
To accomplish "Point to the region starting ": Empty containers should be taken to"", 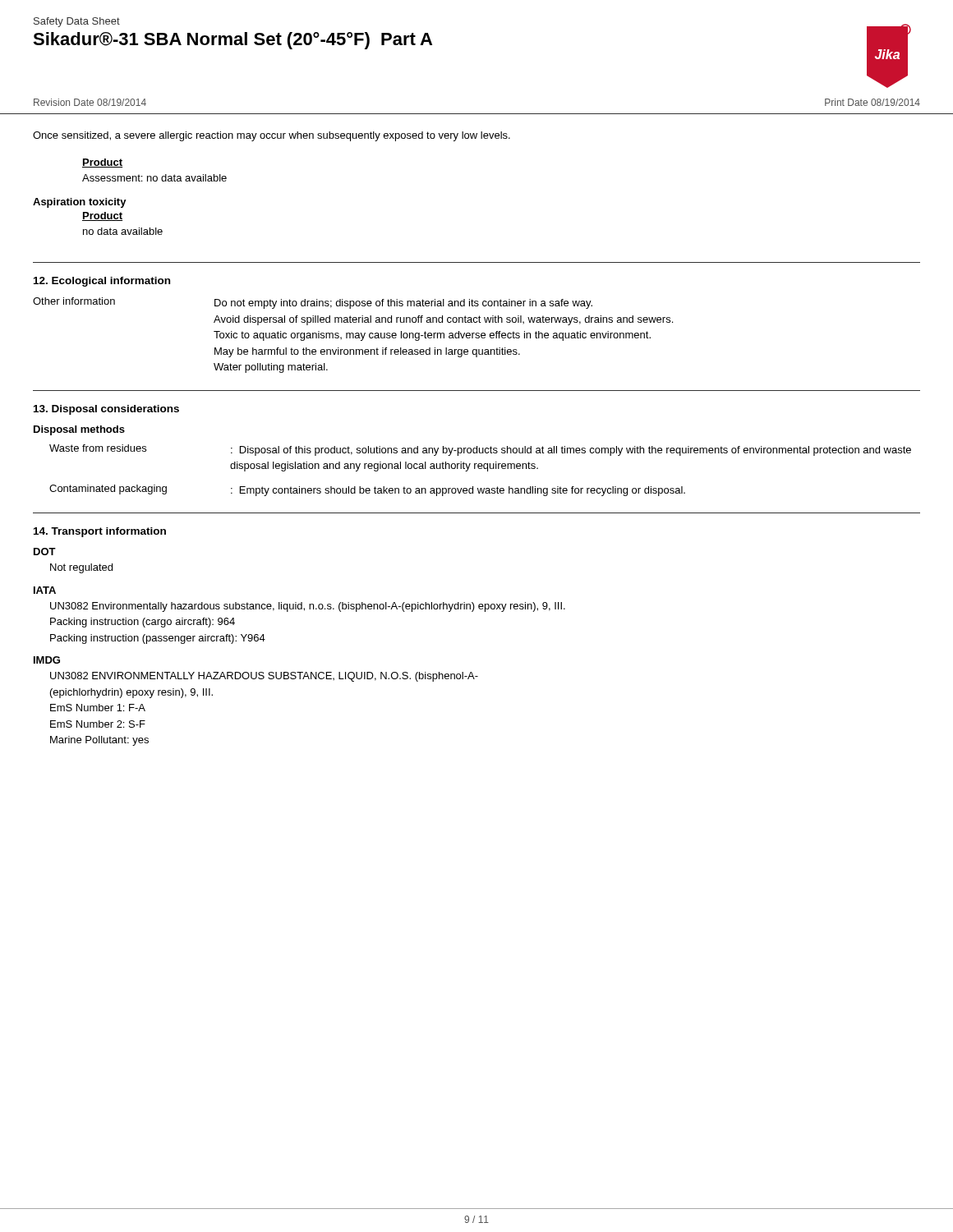I will tap(458, 489).
